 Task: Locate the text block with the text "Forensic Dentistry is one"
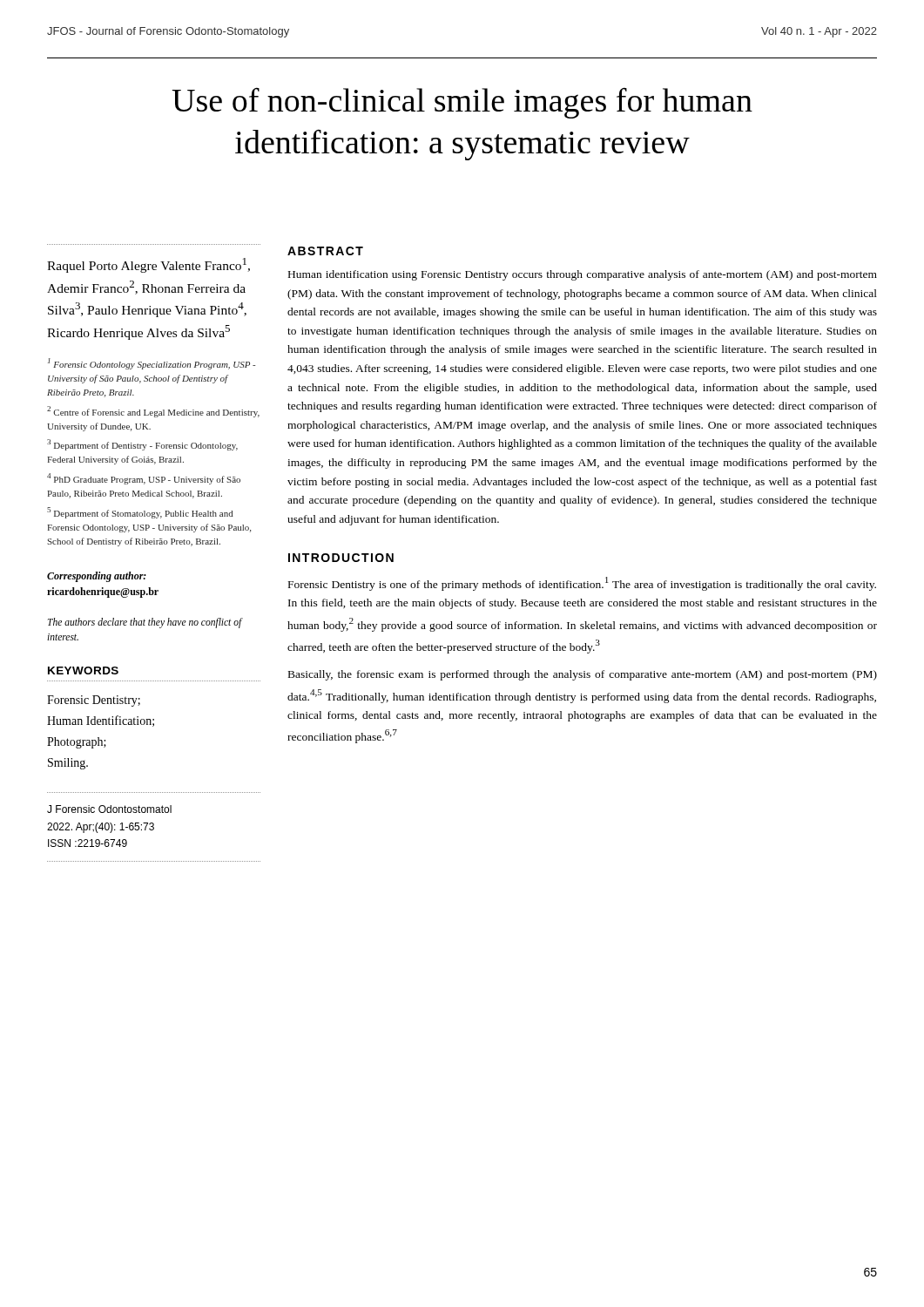coord(582,614)
